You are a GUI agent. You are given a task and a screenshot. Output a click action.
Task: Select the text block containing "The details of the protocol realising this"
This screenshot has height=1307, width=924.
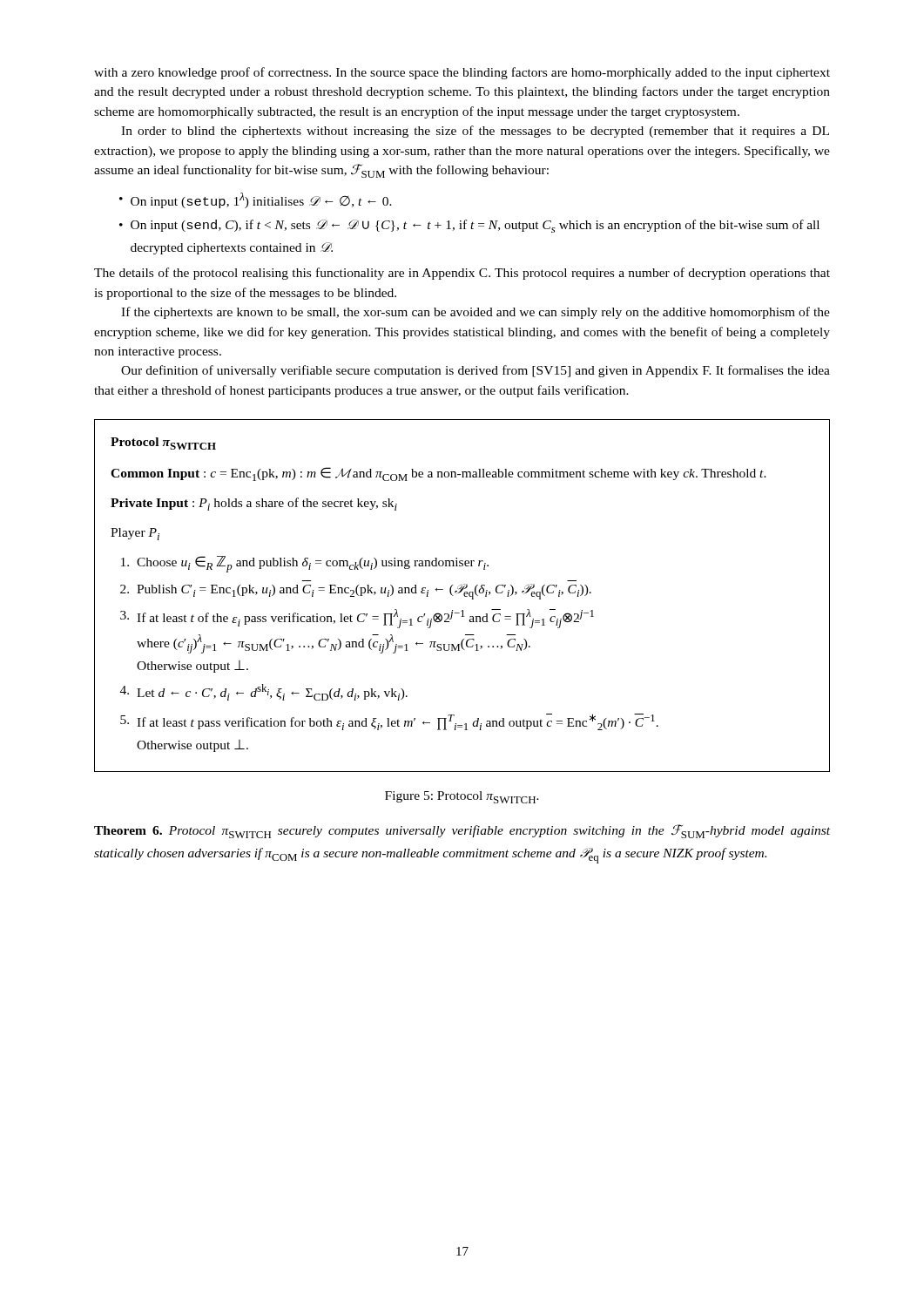tap(462, 283)
